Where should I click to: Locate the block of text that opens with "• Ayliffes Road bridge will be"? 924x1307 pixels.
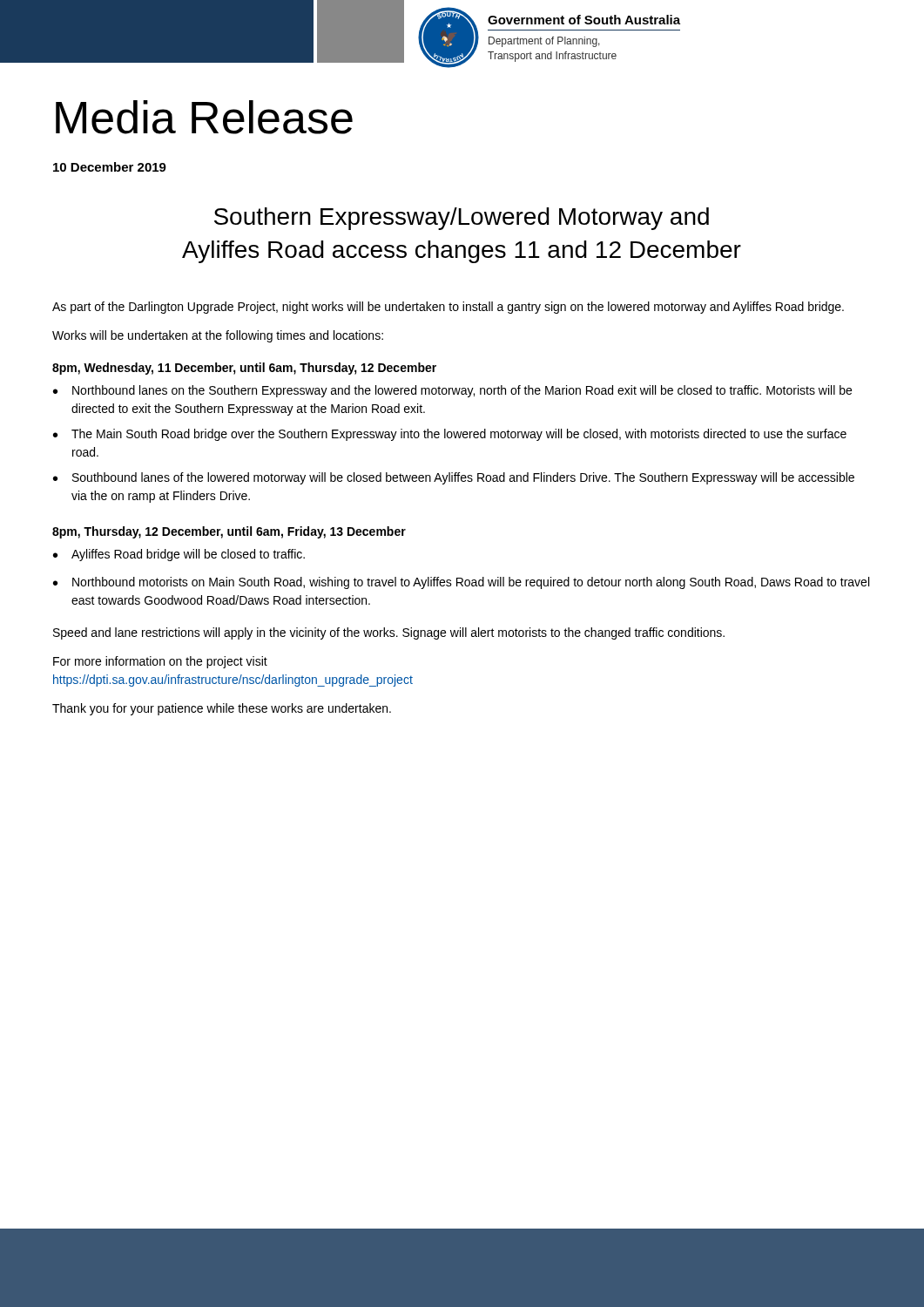(179, 555)
